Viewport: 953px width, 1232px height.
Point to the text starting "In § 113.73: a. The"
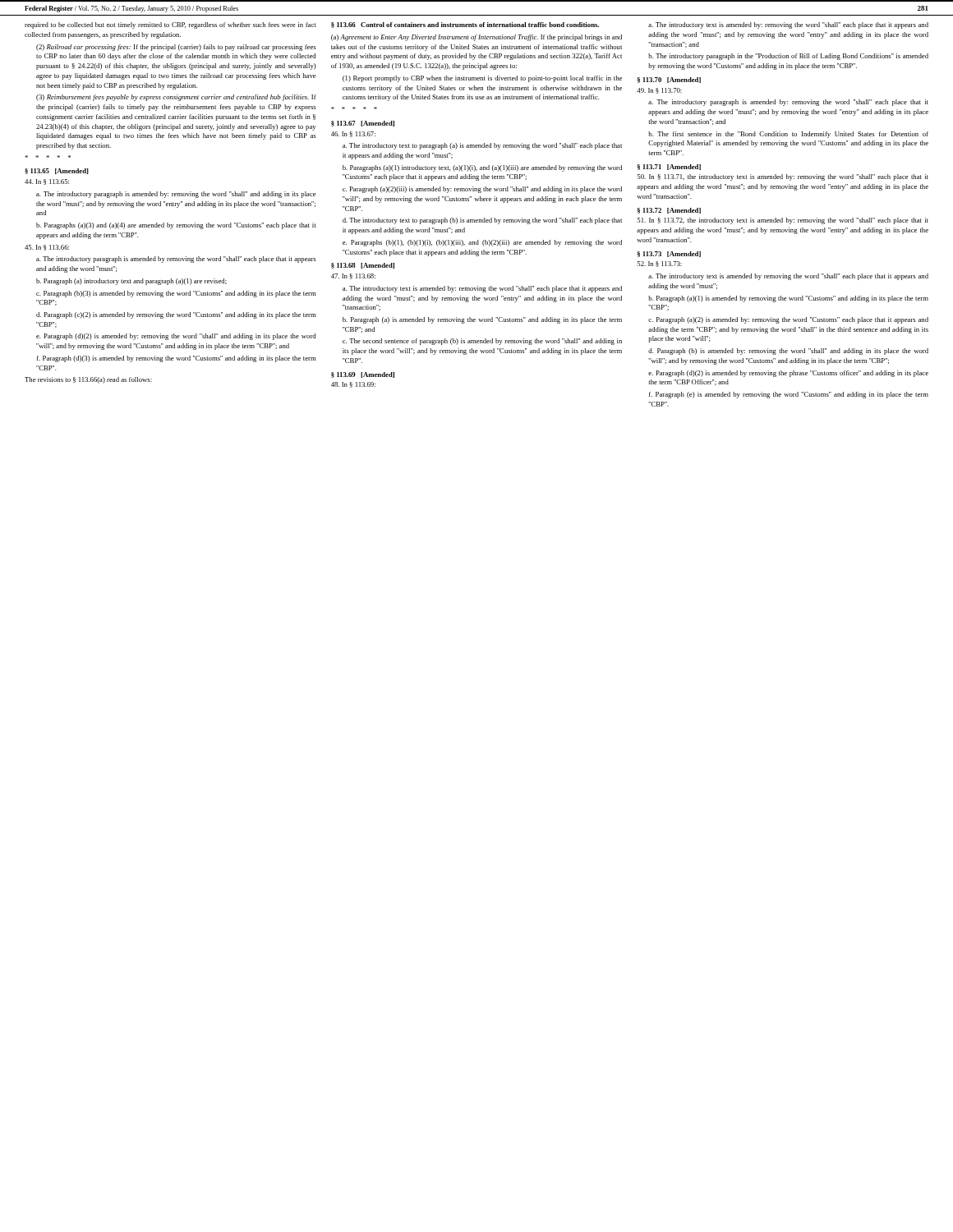[783, 335]
